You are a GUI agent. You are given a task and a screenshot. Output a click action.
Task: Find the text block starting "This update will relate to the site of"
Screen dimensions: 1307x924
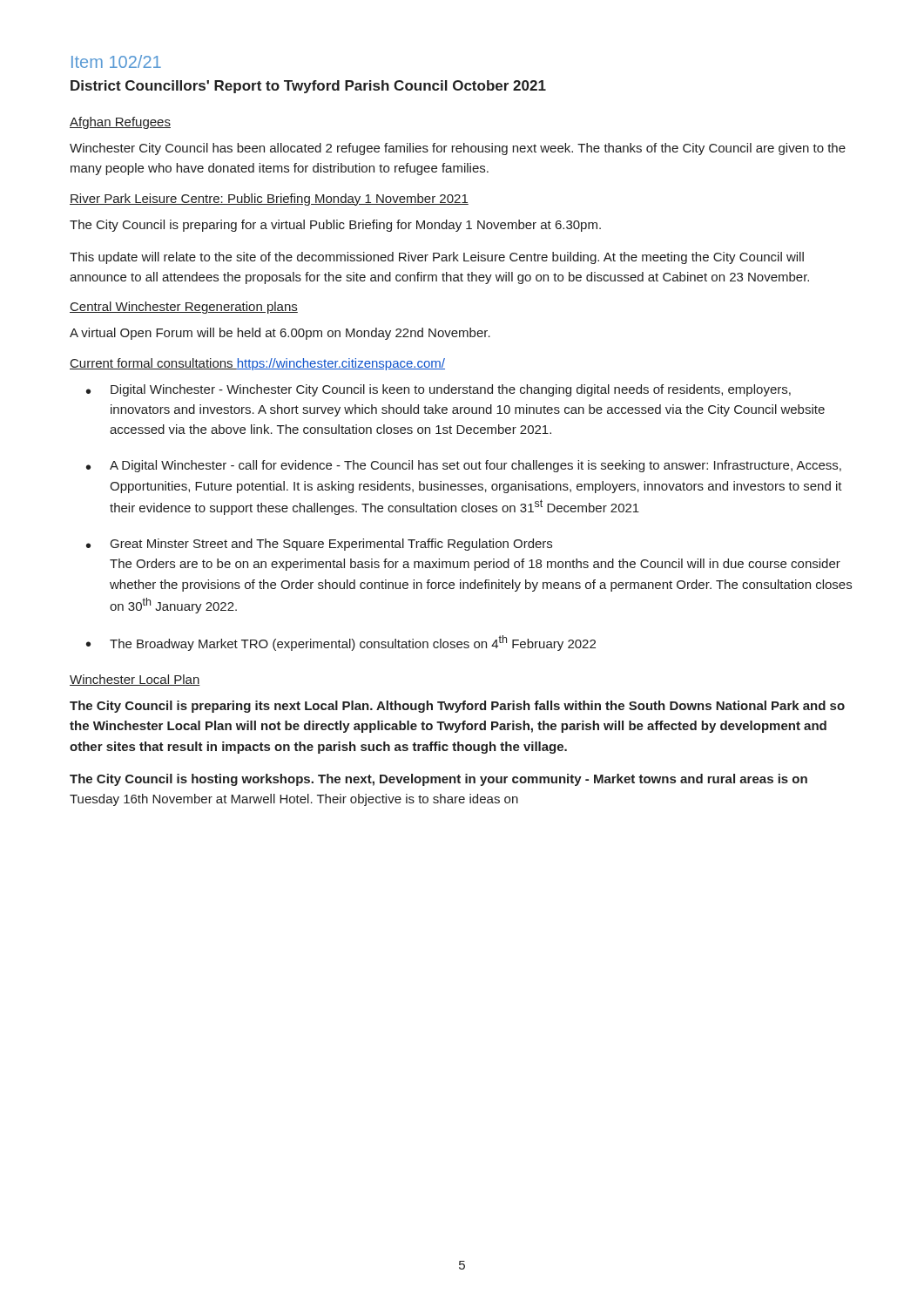pos(462,267)
